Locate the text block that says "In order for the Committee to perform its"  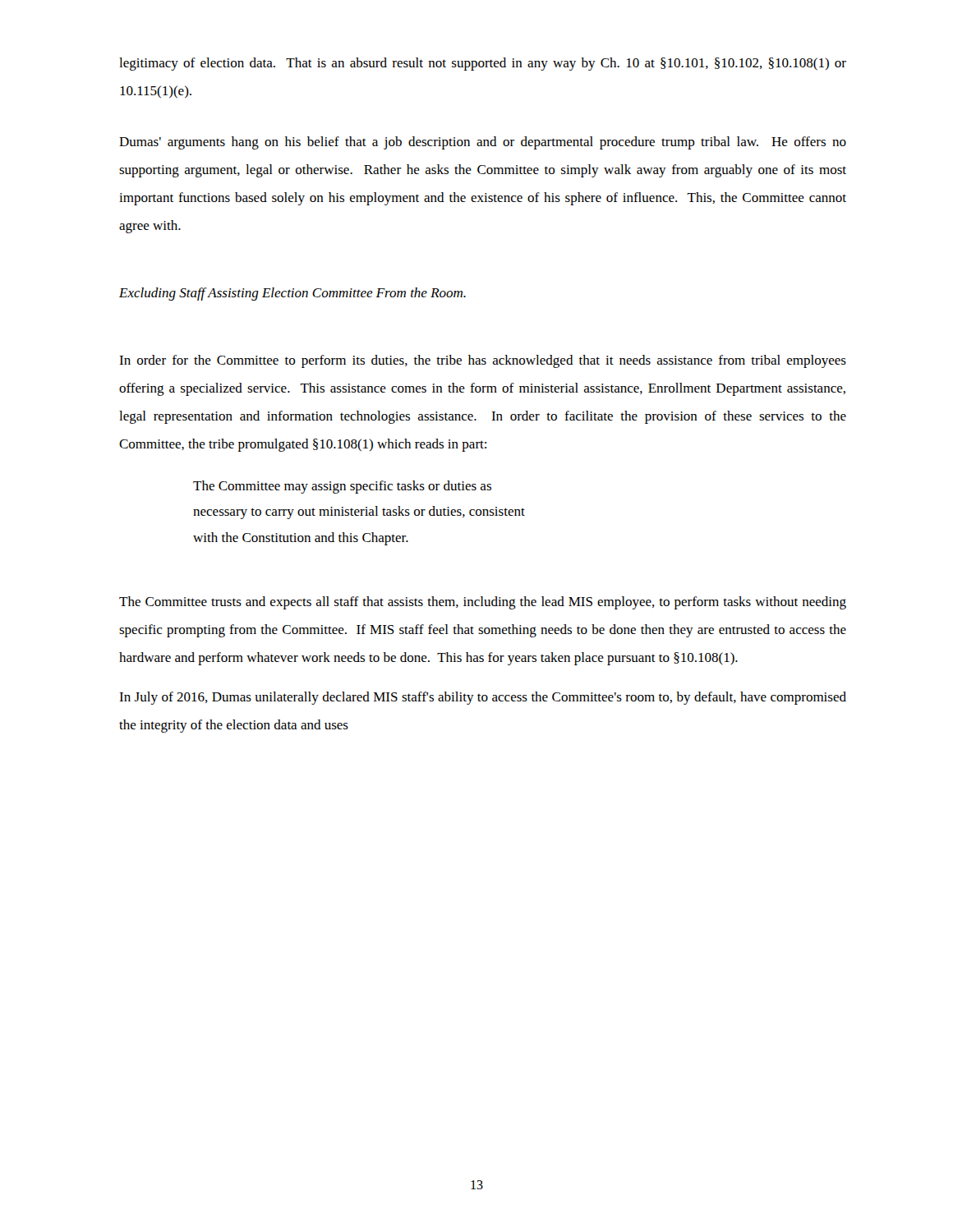(x=483, y=402)
